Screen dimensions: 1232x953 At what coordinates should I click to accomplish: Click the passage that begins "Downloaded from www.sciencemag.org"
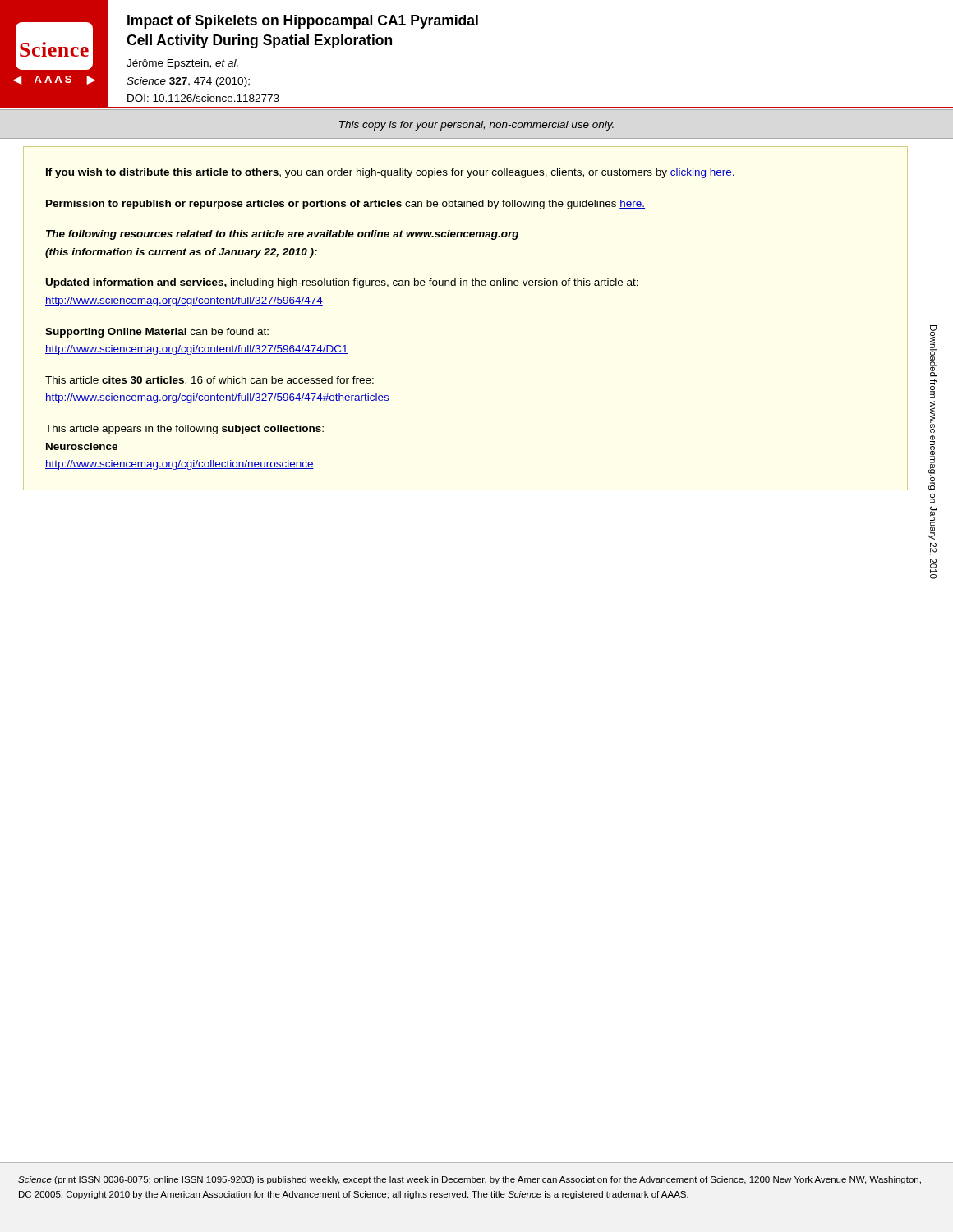[x=933, y=452]
